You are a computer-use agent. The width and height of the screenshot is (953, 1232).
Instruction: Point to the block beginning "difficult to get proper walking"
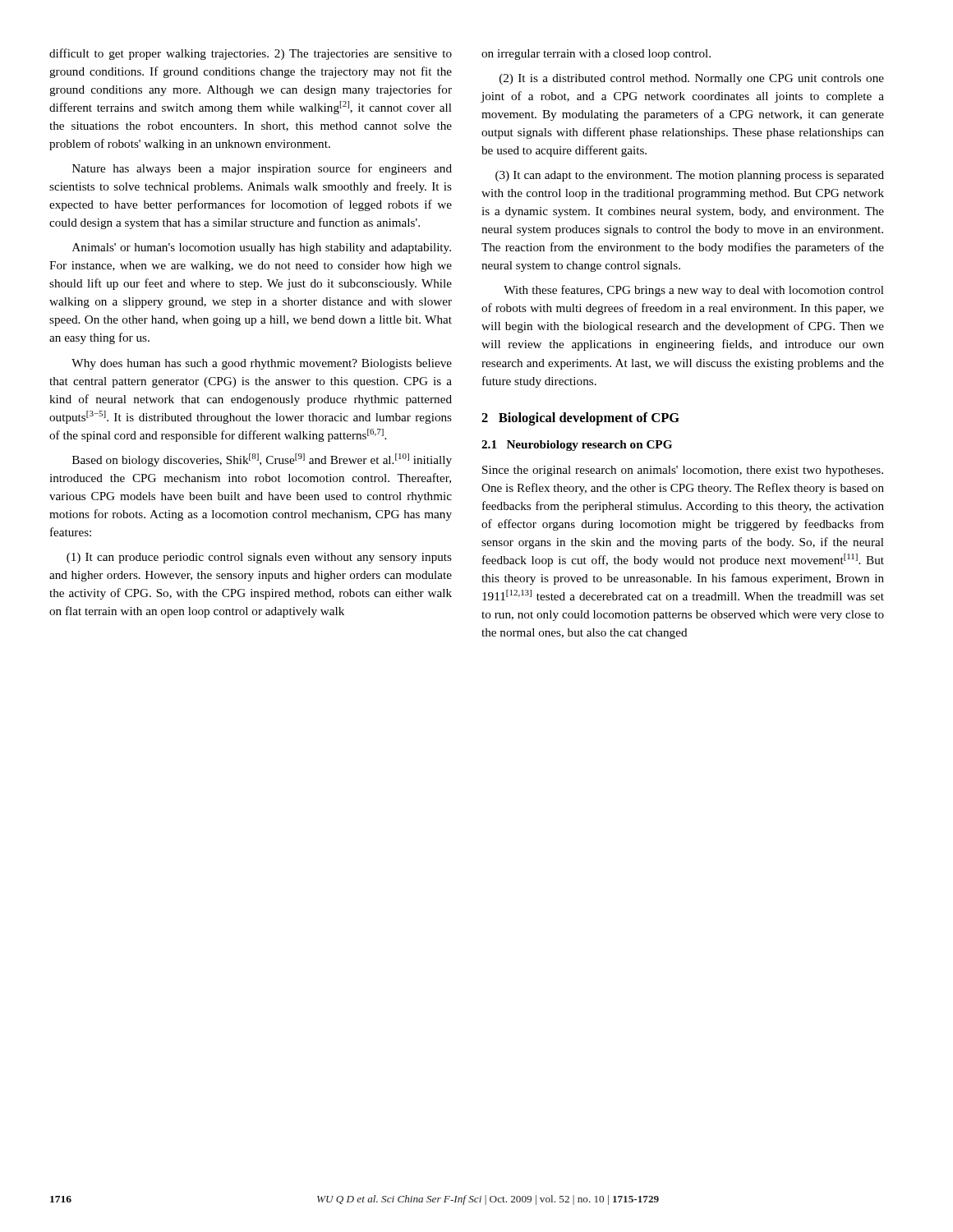[251, 99]
